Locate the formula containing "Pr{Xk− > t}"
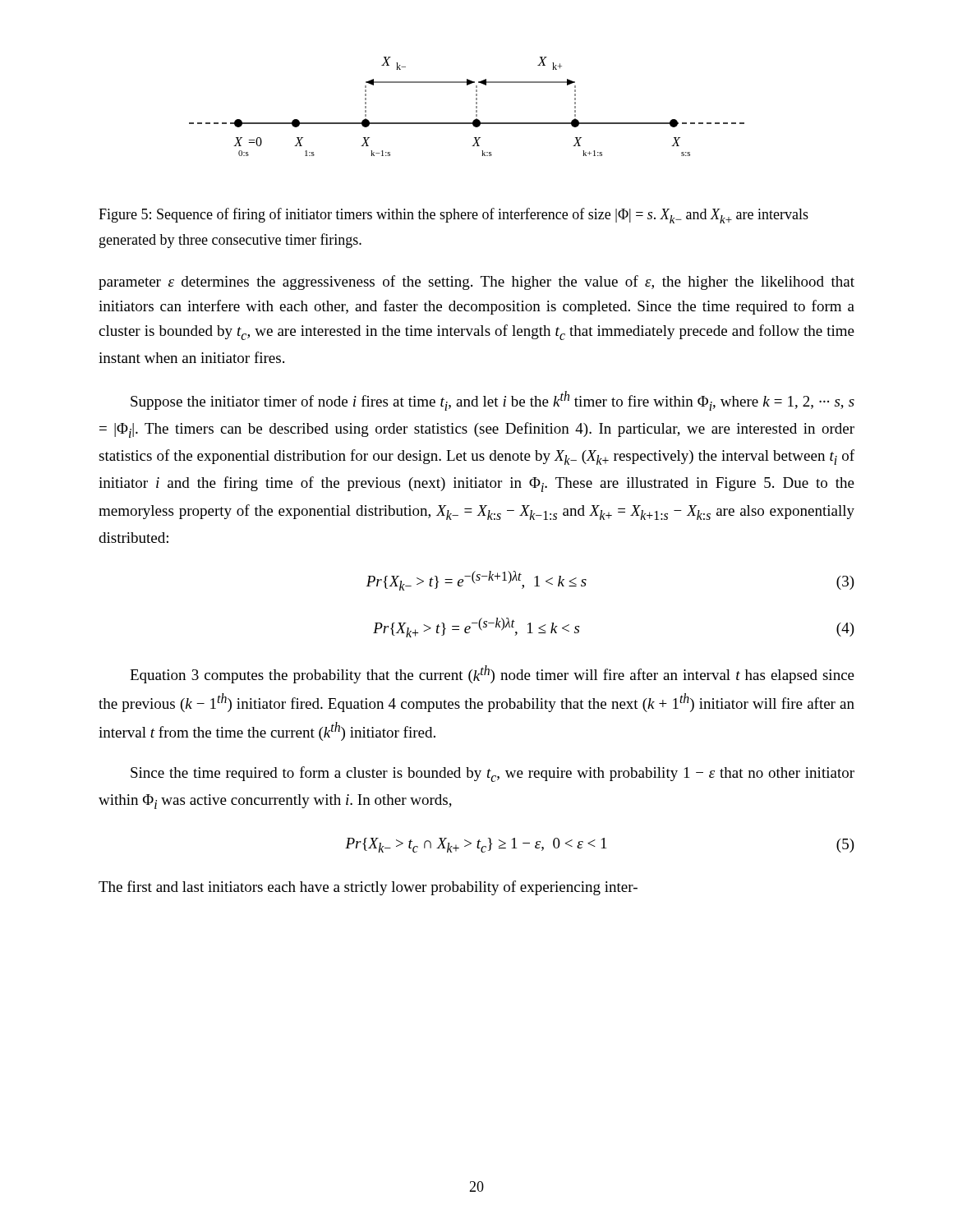The height and width of the screenshot is (1232, 953). click(x=476, y=580)
